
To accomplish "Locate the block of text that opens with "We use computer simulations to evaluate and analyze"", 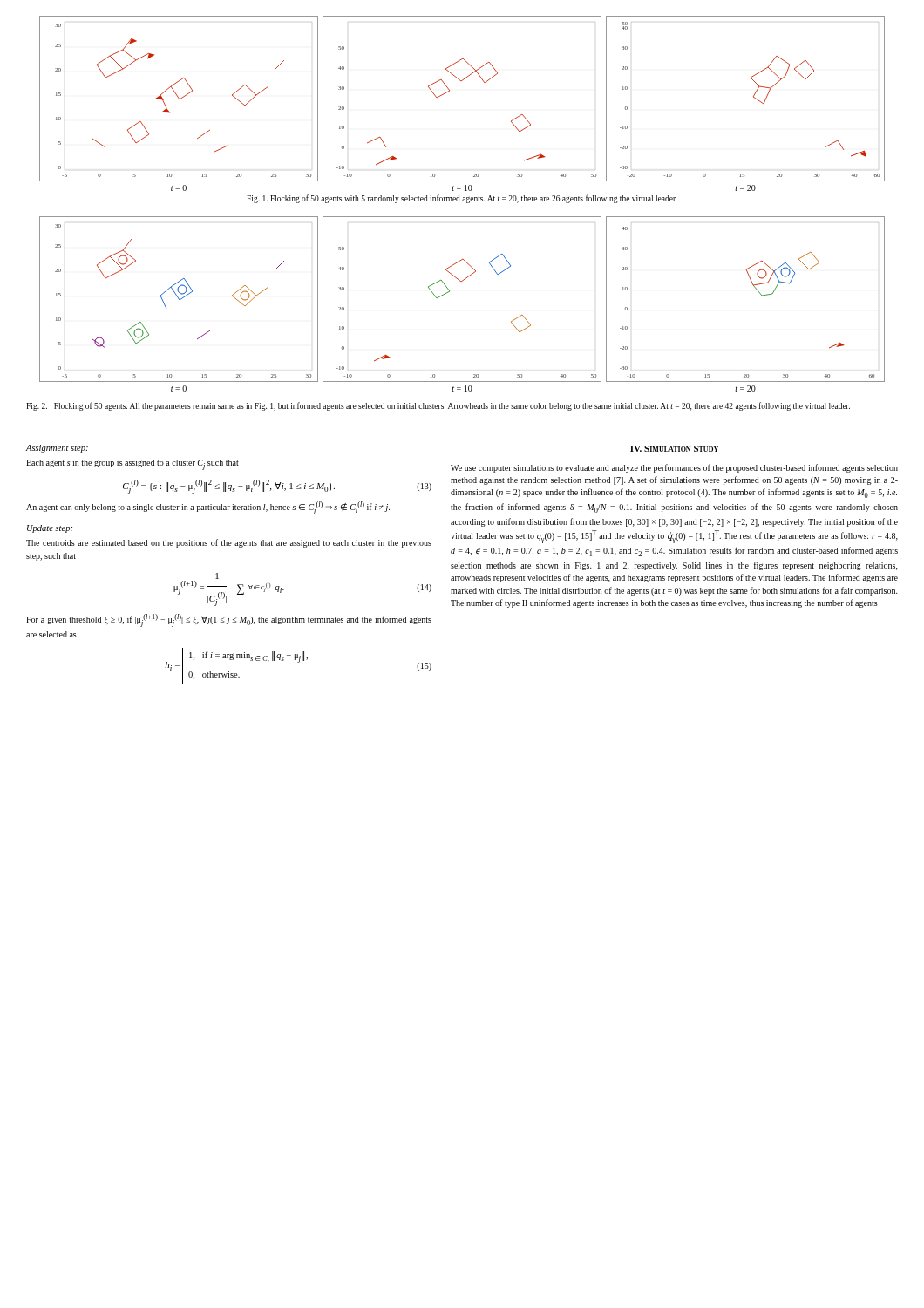I will pos(674,535).
